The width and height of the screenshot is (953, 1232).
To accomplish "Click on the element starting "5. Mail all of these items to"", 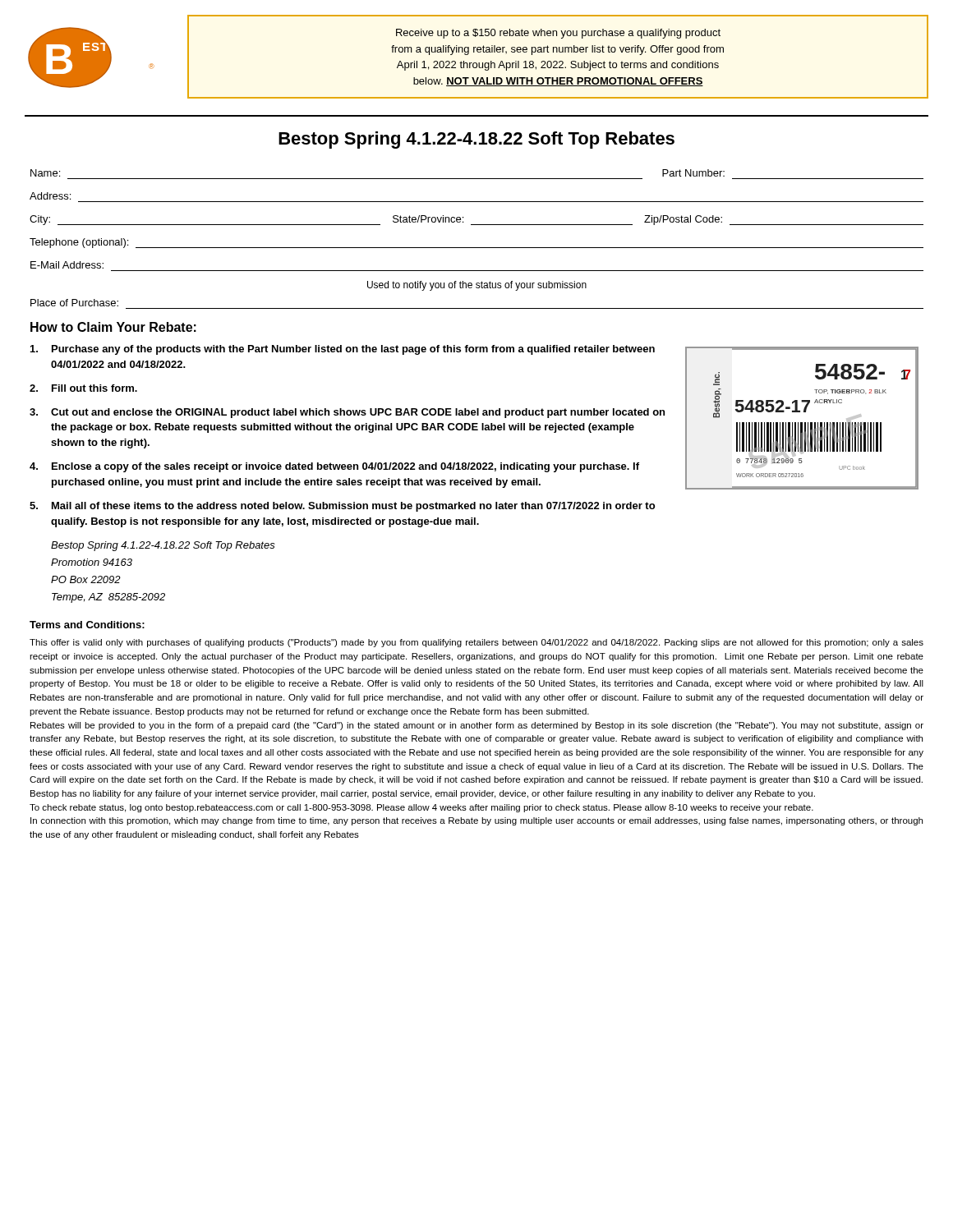I will (x=348, y=514).
